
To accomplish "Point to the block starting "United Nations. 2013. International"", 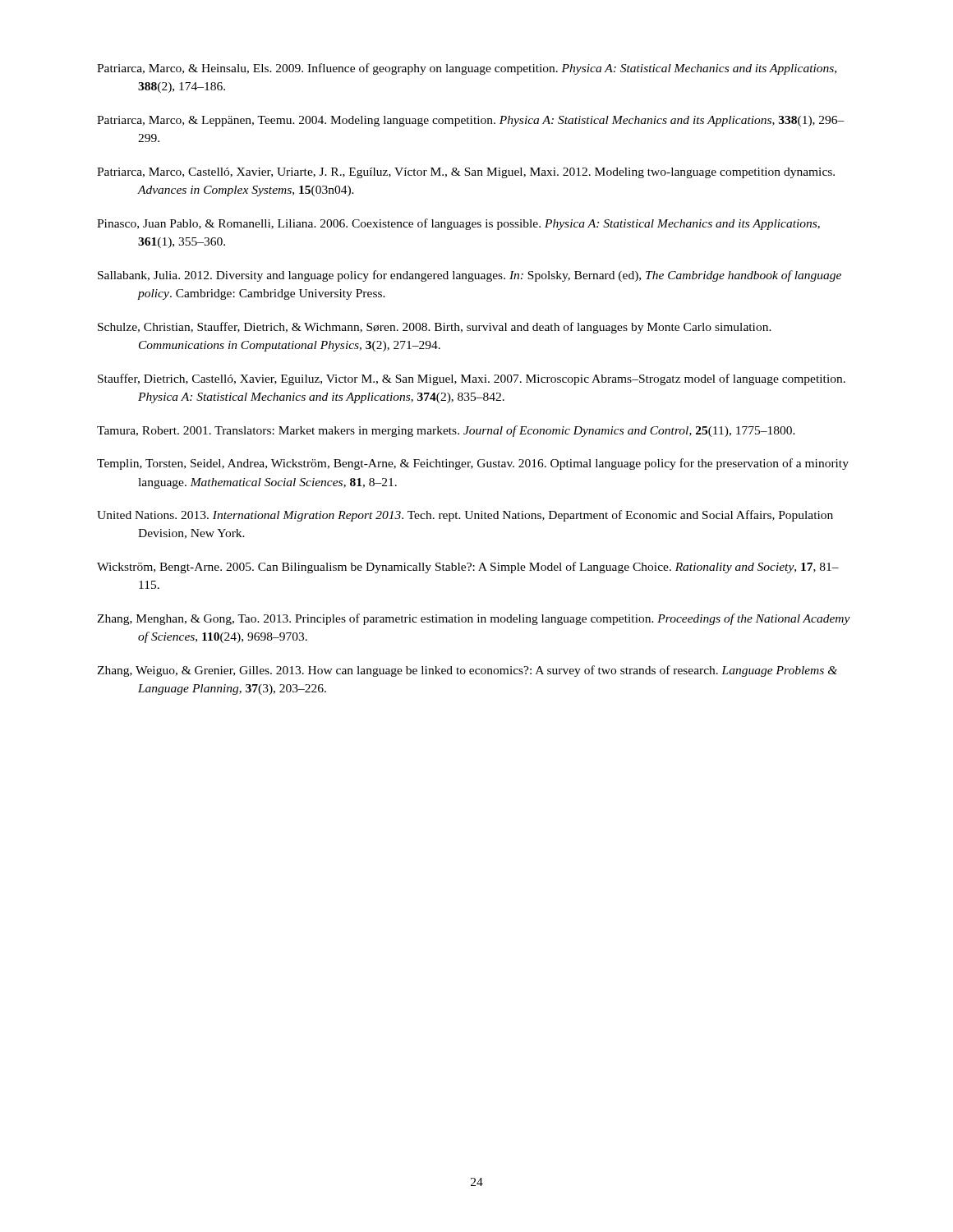I will tap(465, 524).
